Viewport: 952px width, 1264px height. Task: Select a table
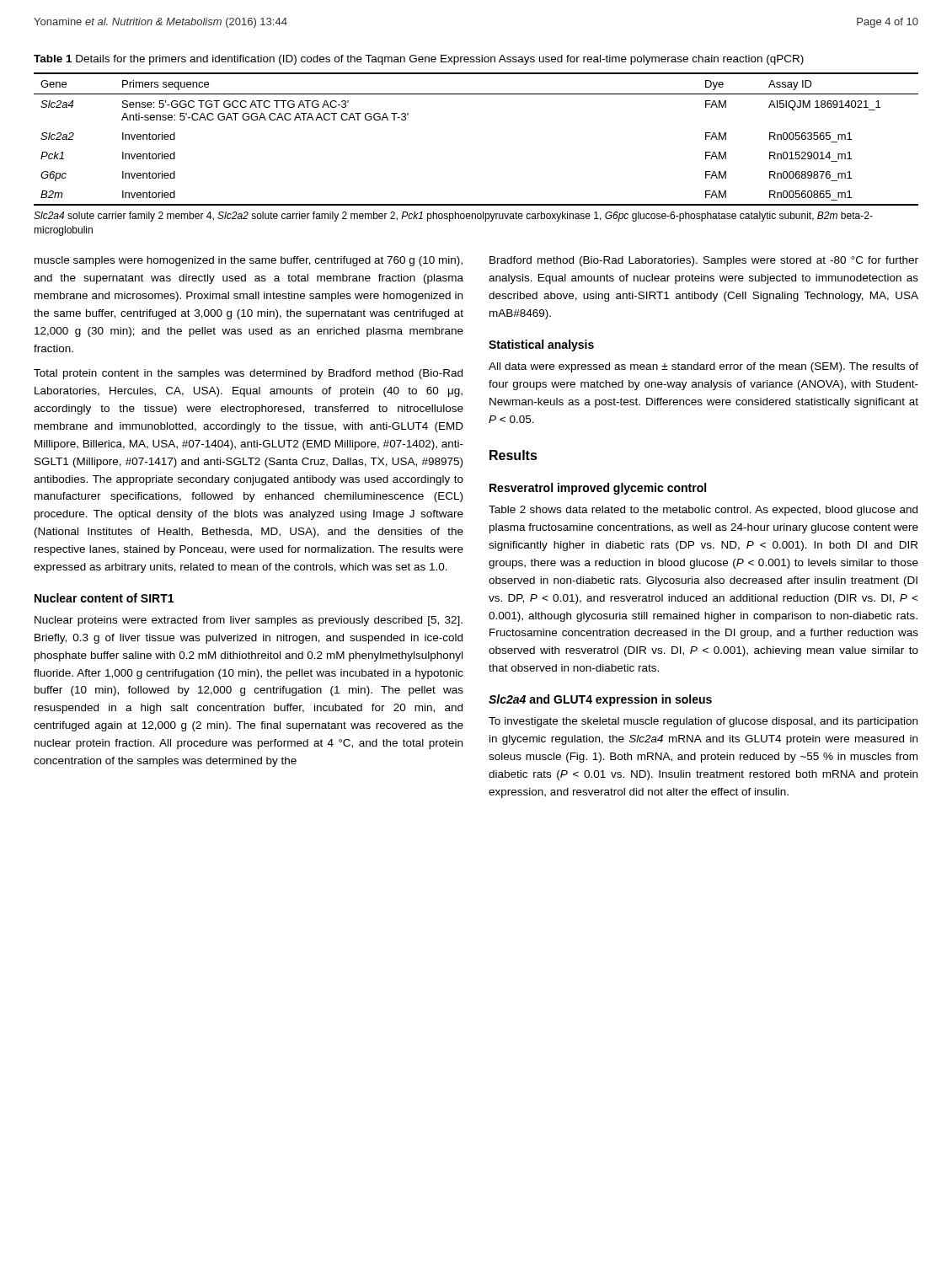[x=476, y=139]
